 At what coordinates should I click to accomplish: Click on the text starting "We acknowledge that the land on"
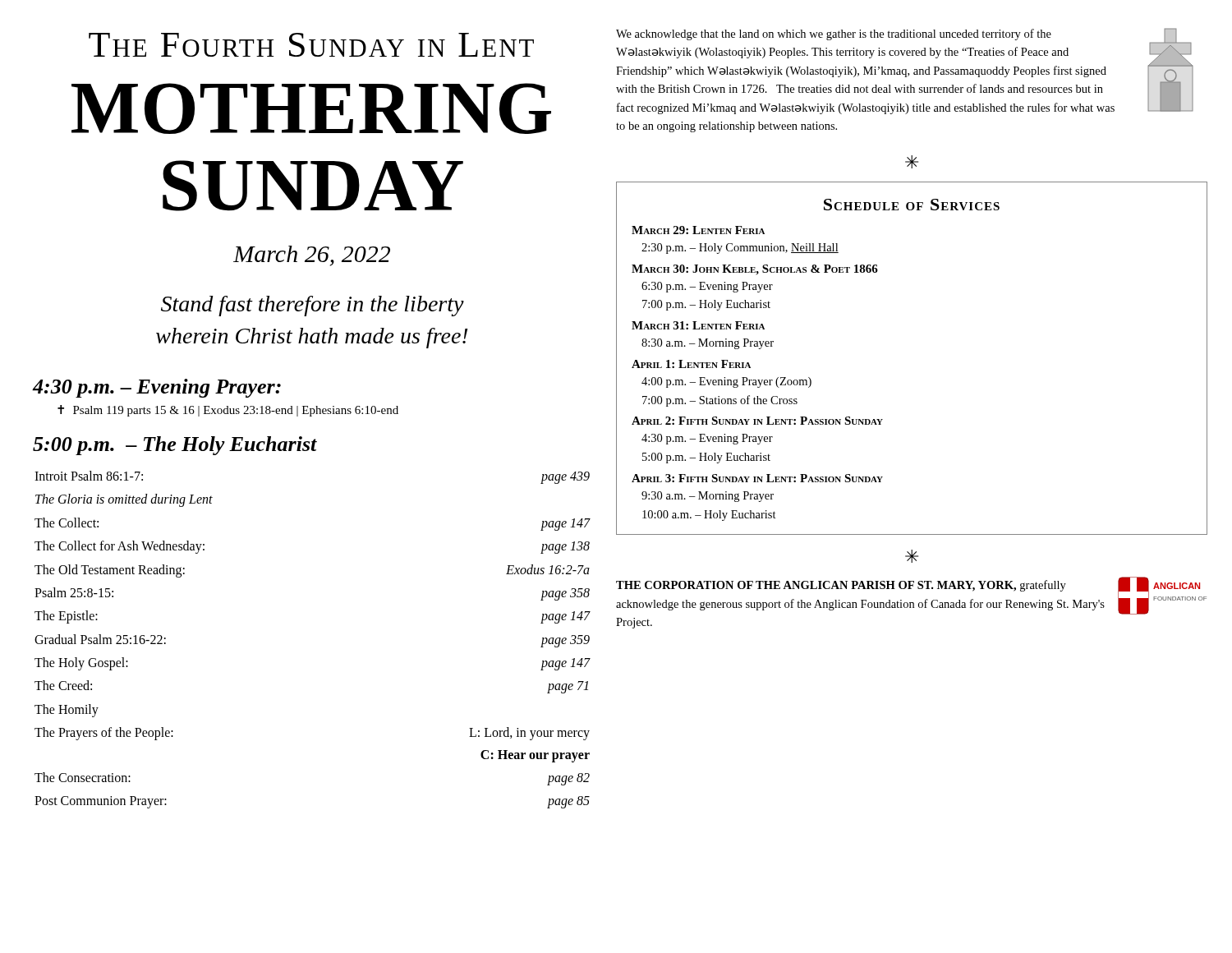[x=865, y=80]
